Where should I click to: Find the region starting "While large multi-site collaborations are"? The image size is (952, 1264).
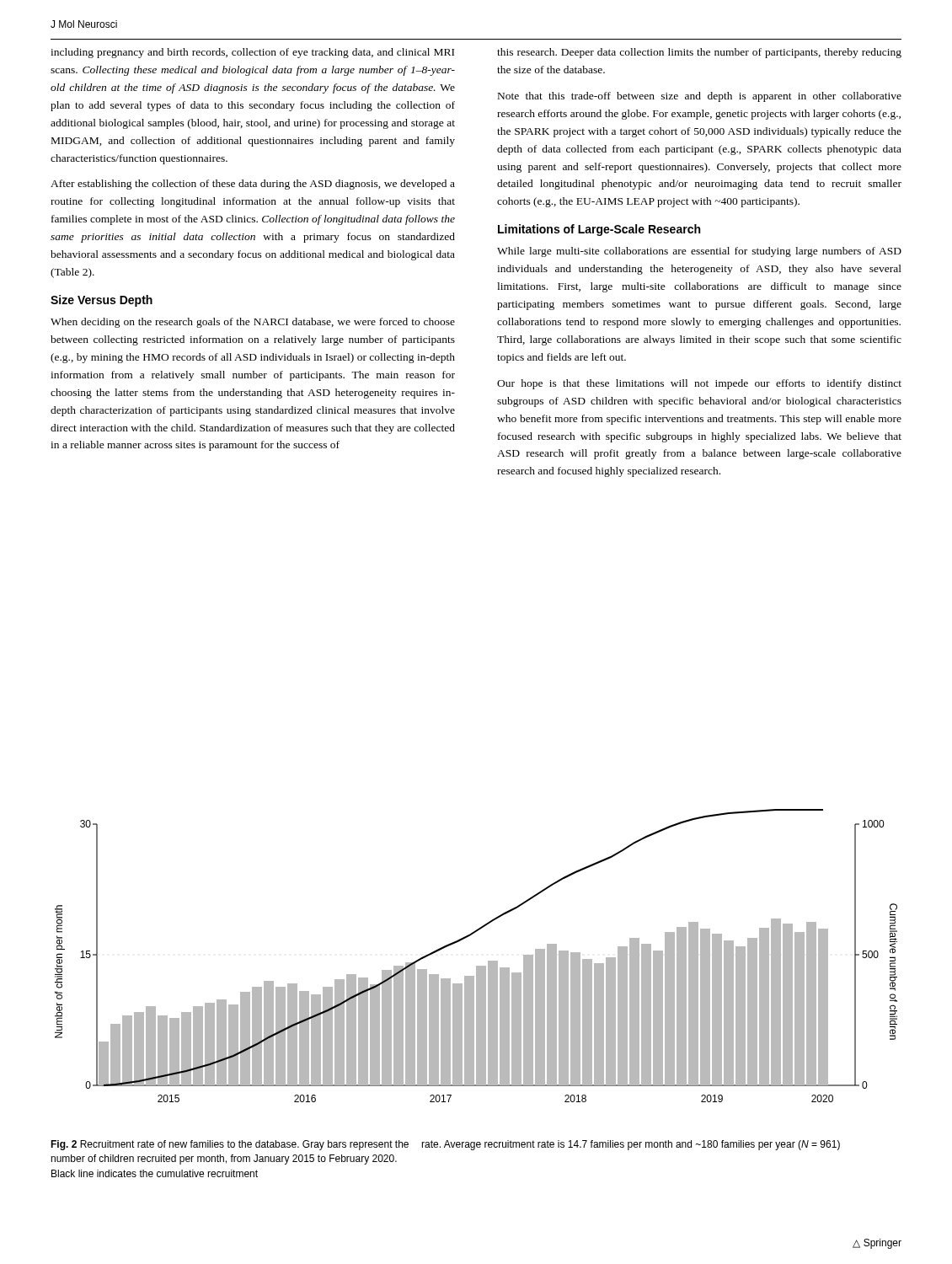pos(699,304)
